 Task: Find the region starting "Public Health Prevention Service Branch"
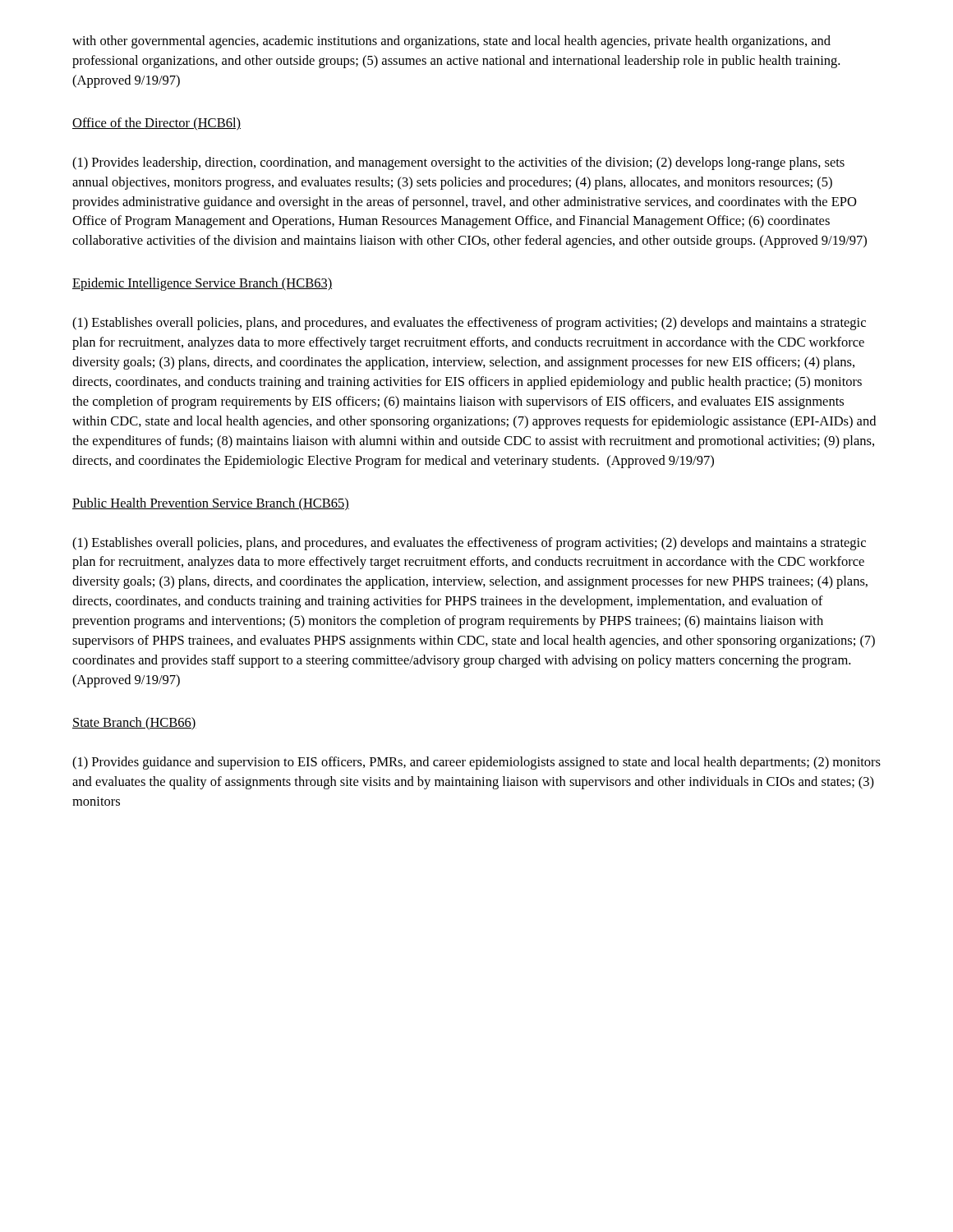pyautogui.click(x=211, y=503)
